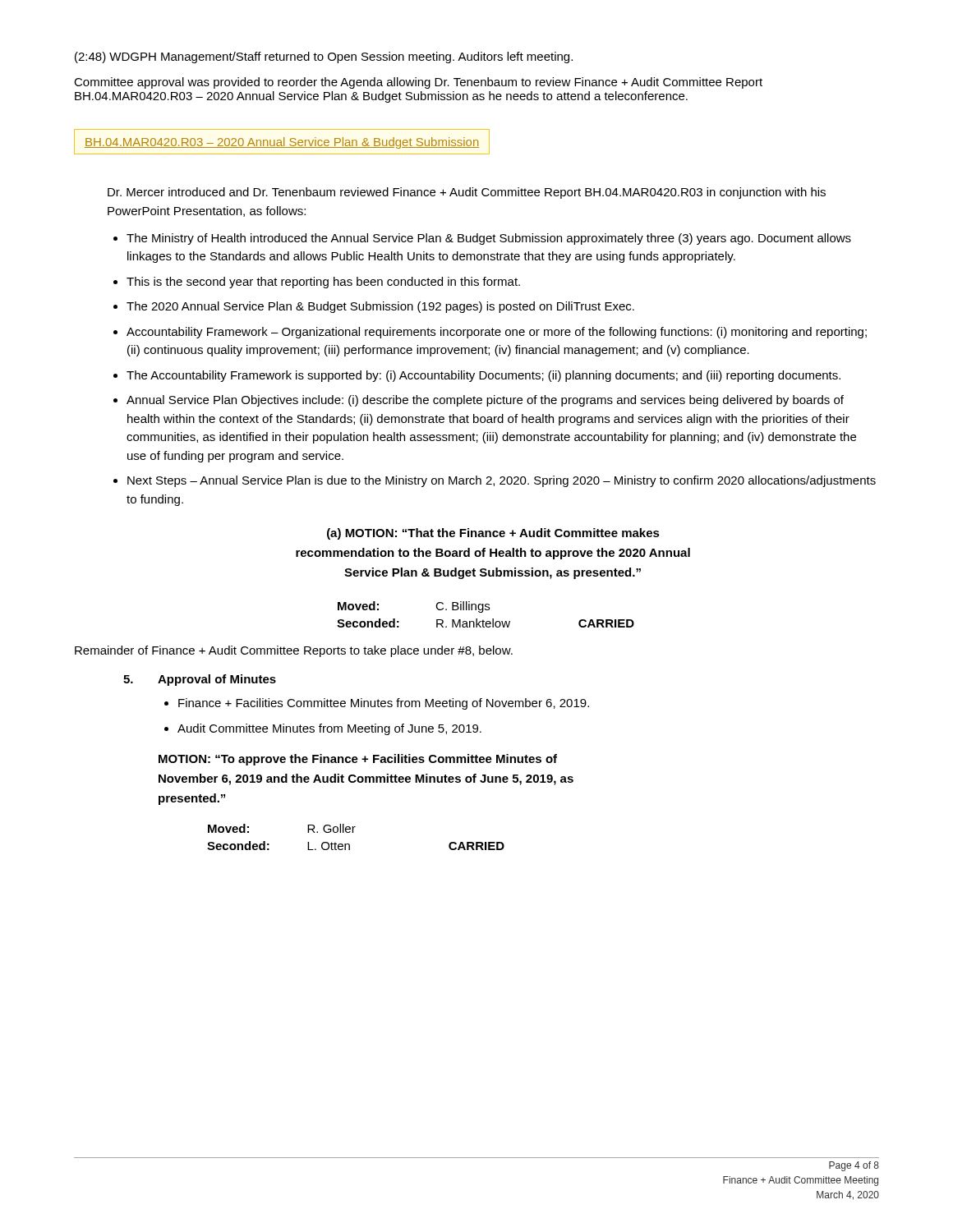The image size is (953, 1232).
Task: Find the list item with the text "This is the"
Action: 503,282
